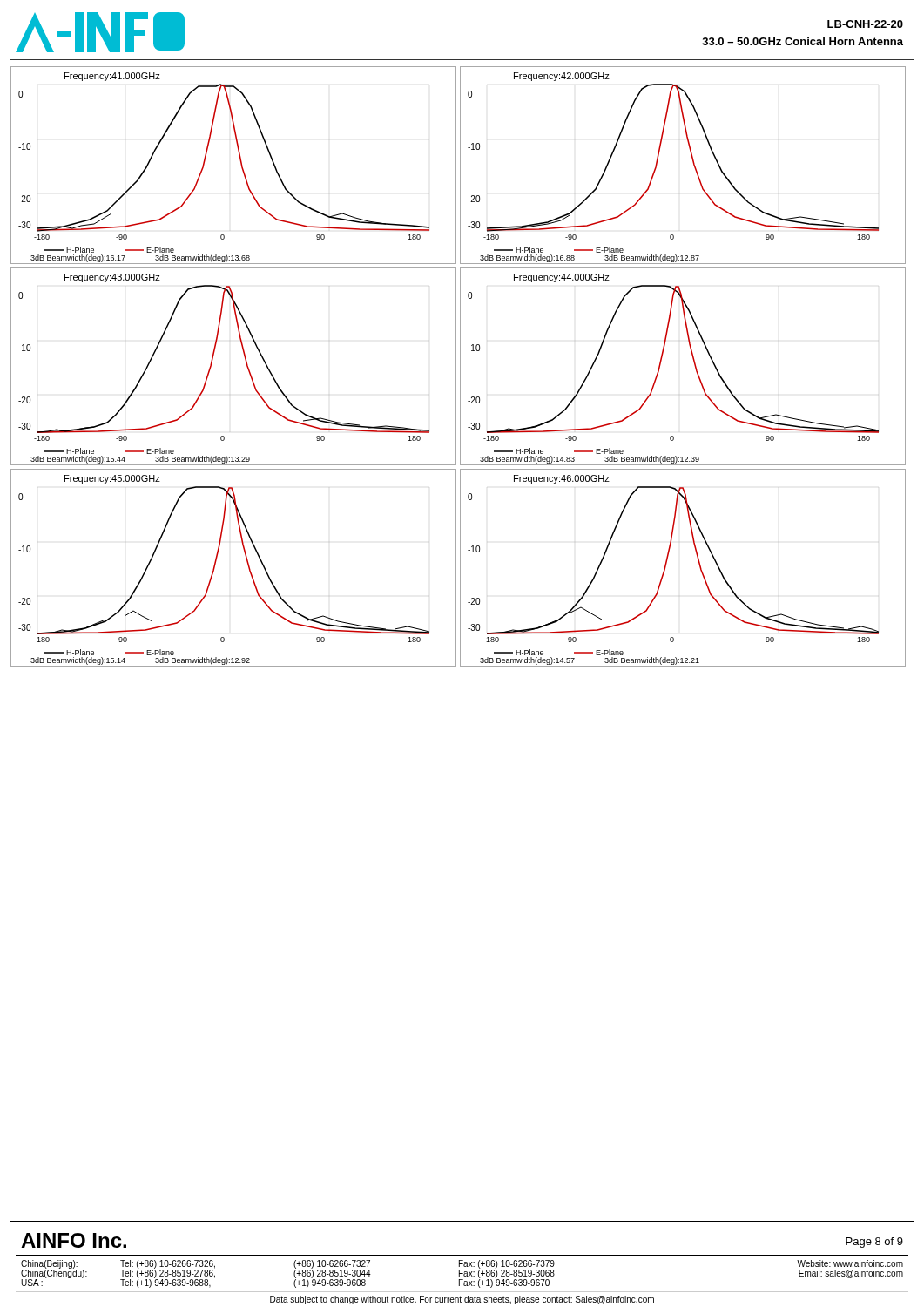Select the region starting "Page 8 of 9"
The height and width of the screenshot is (1307, 924).
tap(874, 1241)
